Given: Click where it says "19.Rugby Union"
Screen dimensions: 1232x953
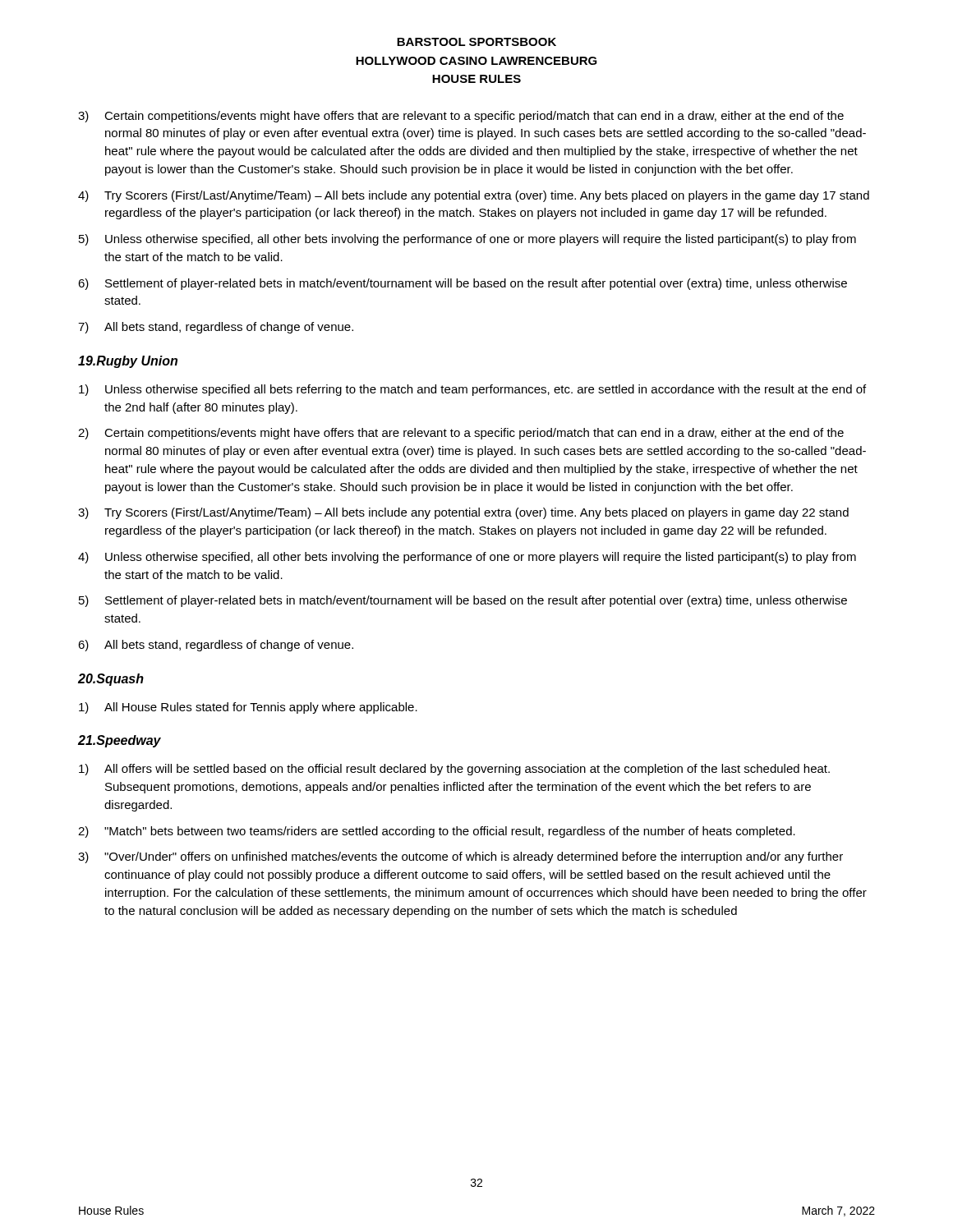Looking at the screenshot, I should click(128, 361).
